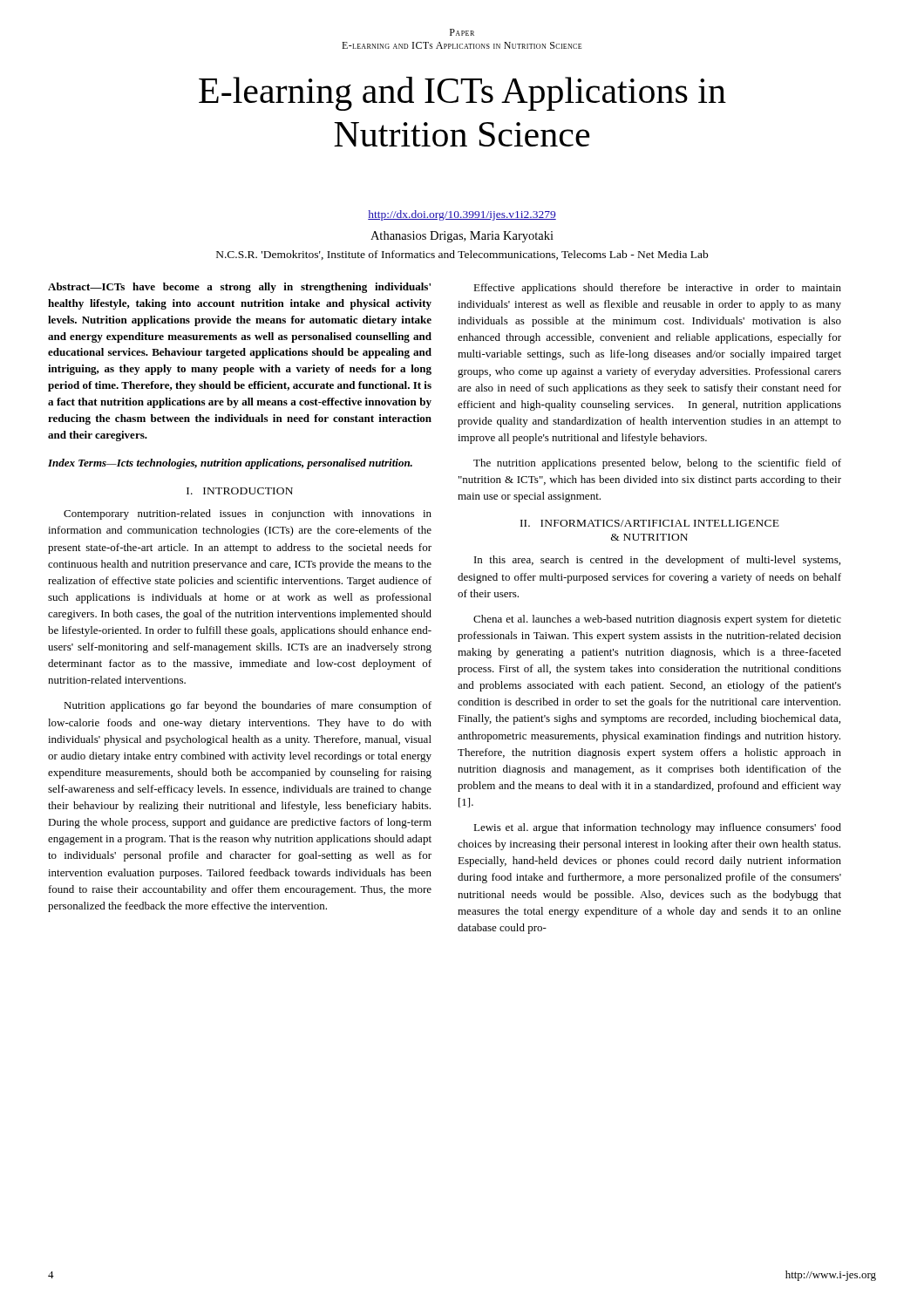This screenshot has height=1308, width=924.
Task: Click on the text that says "Index Terms—Icts technologies, nutrition applications, personalised nutrition."
Action: coord(230,463)
